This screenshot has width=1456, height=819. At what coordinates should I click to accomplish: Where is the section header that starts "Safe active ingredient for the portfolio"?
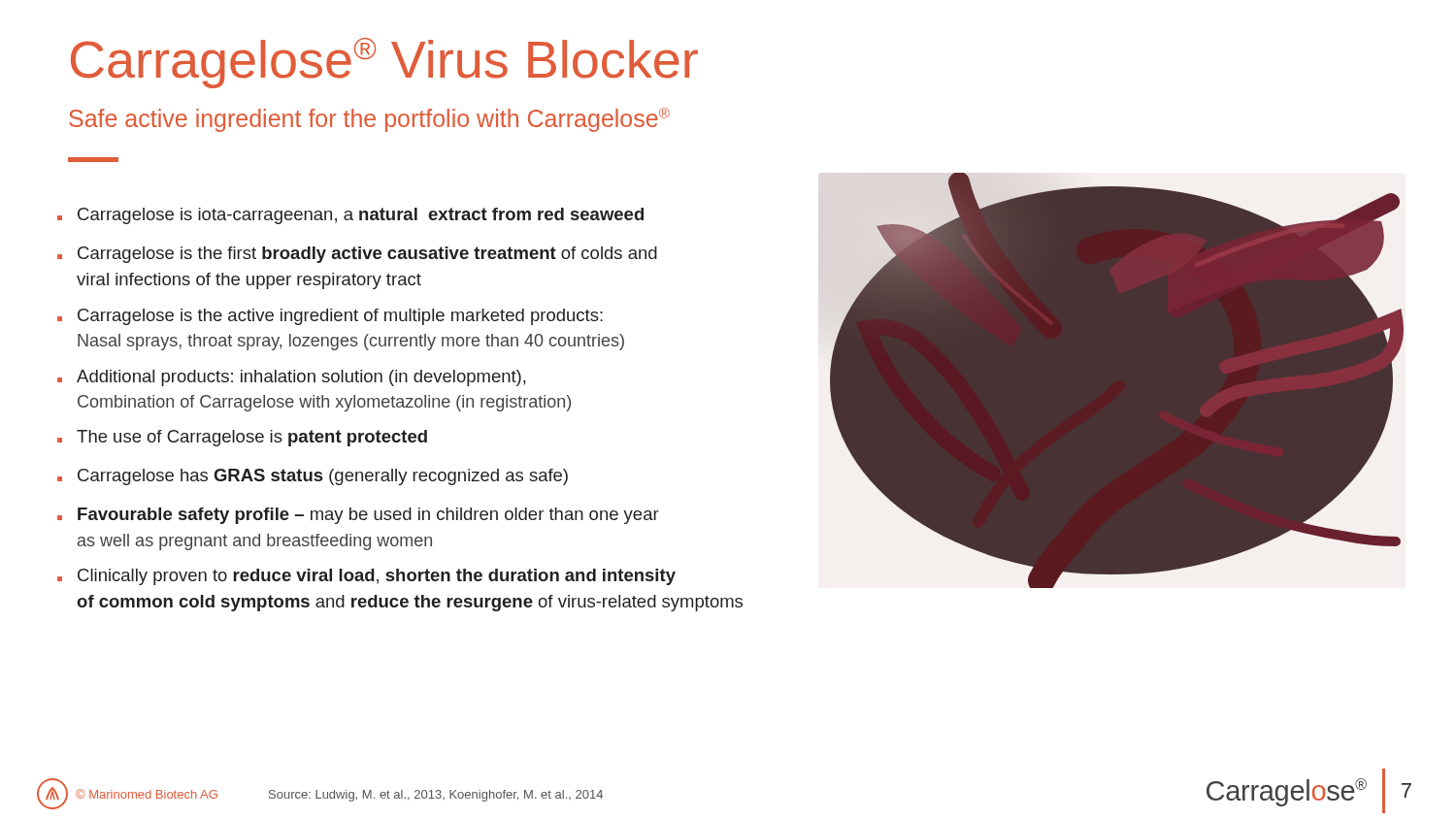click(x=369, y=119)
